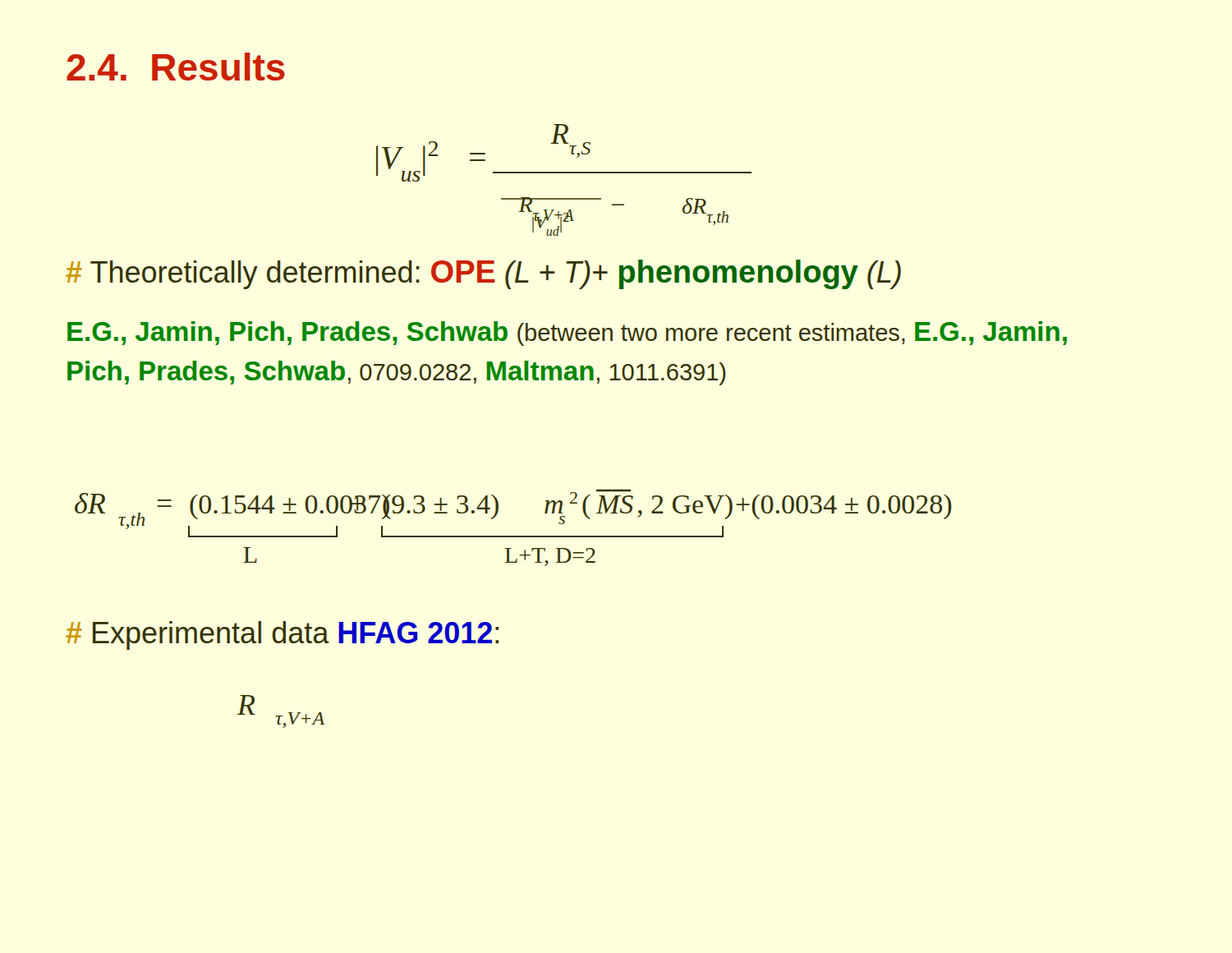Locate the element starting "2.4. Results"
1232x953 pixels.
tap(176, 67)
